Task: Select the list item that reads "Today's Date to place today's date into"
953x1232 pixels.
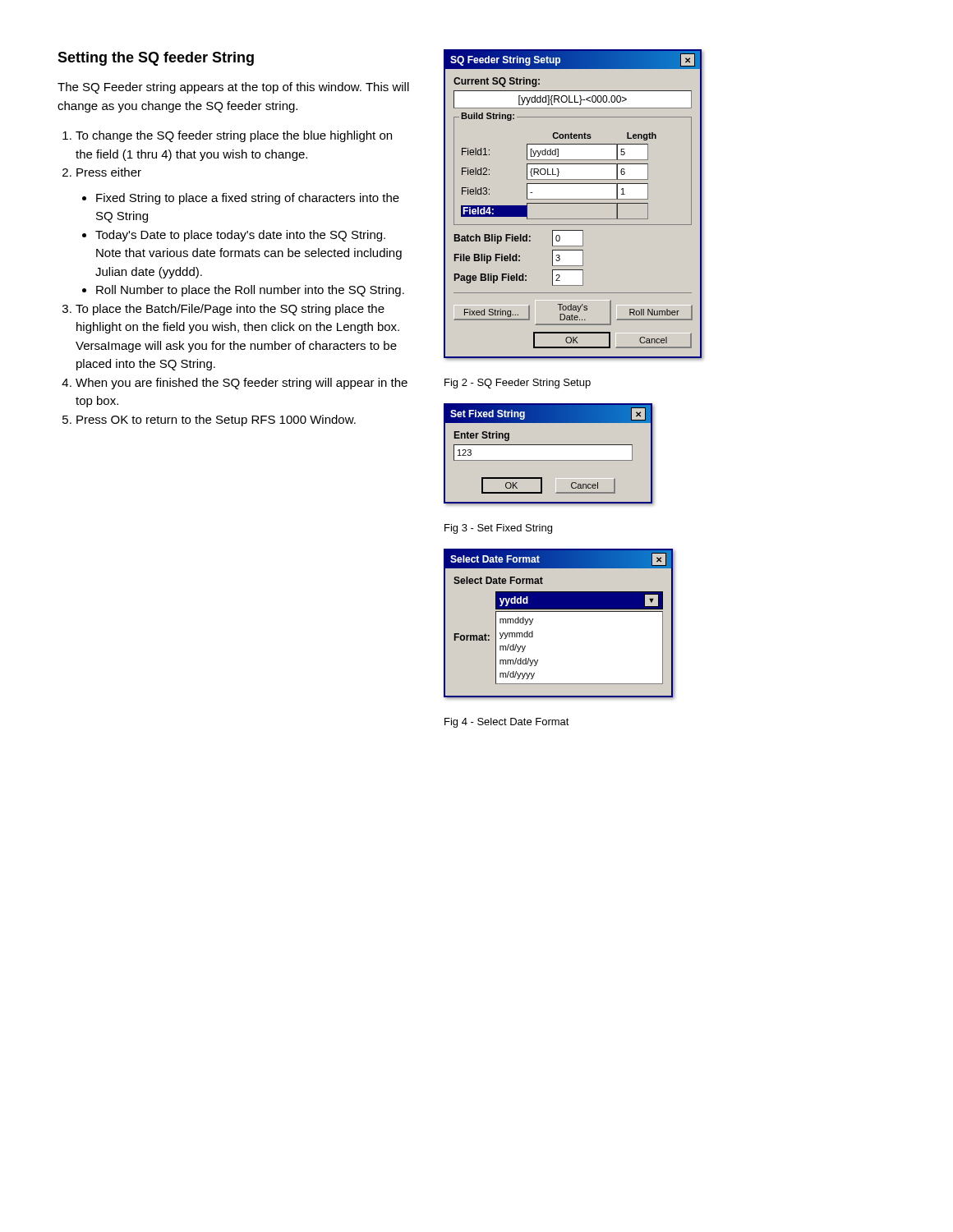Action: coord(253,253)
